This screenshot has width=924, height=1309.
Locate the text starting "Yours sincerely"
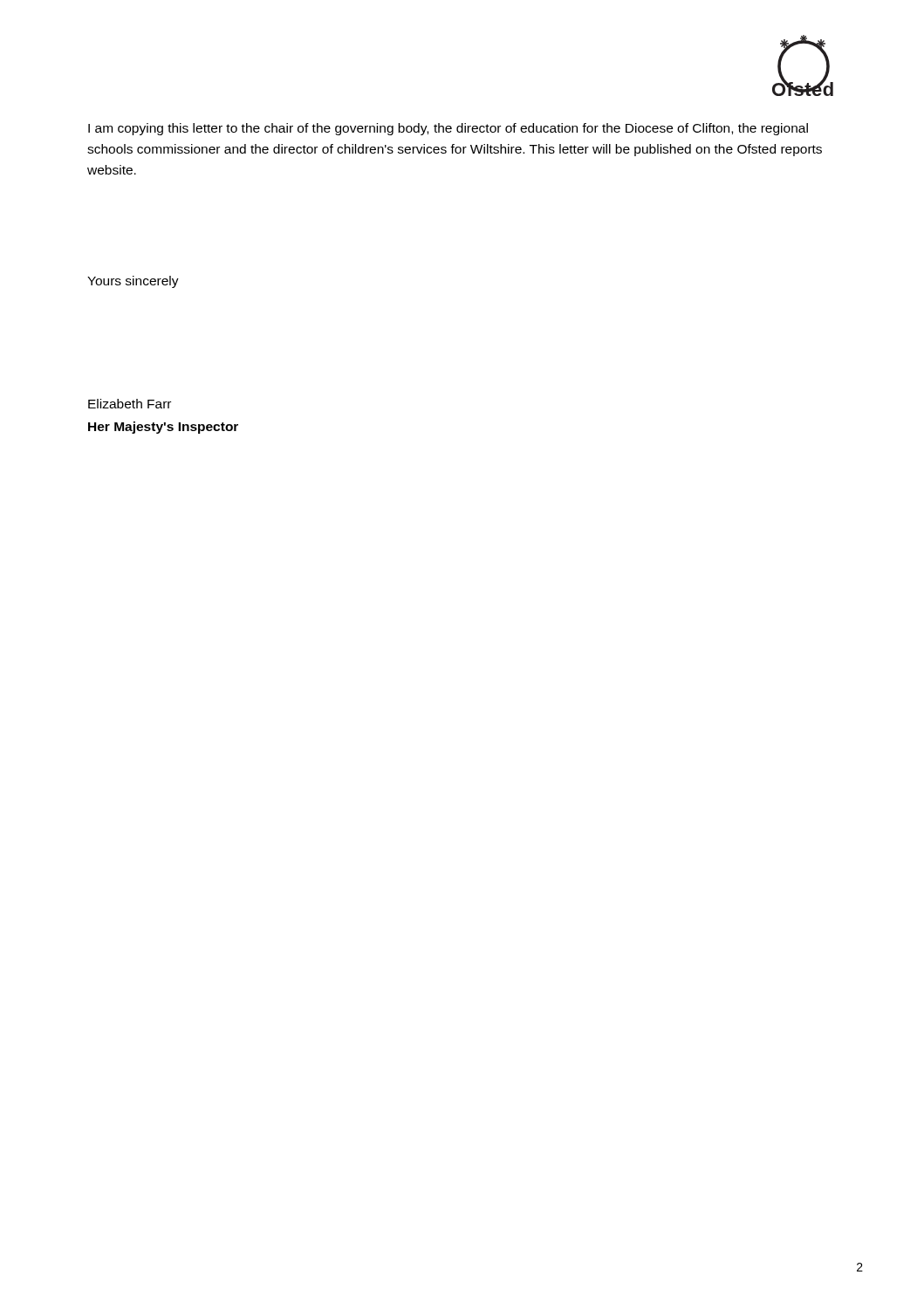pos(133,281)
